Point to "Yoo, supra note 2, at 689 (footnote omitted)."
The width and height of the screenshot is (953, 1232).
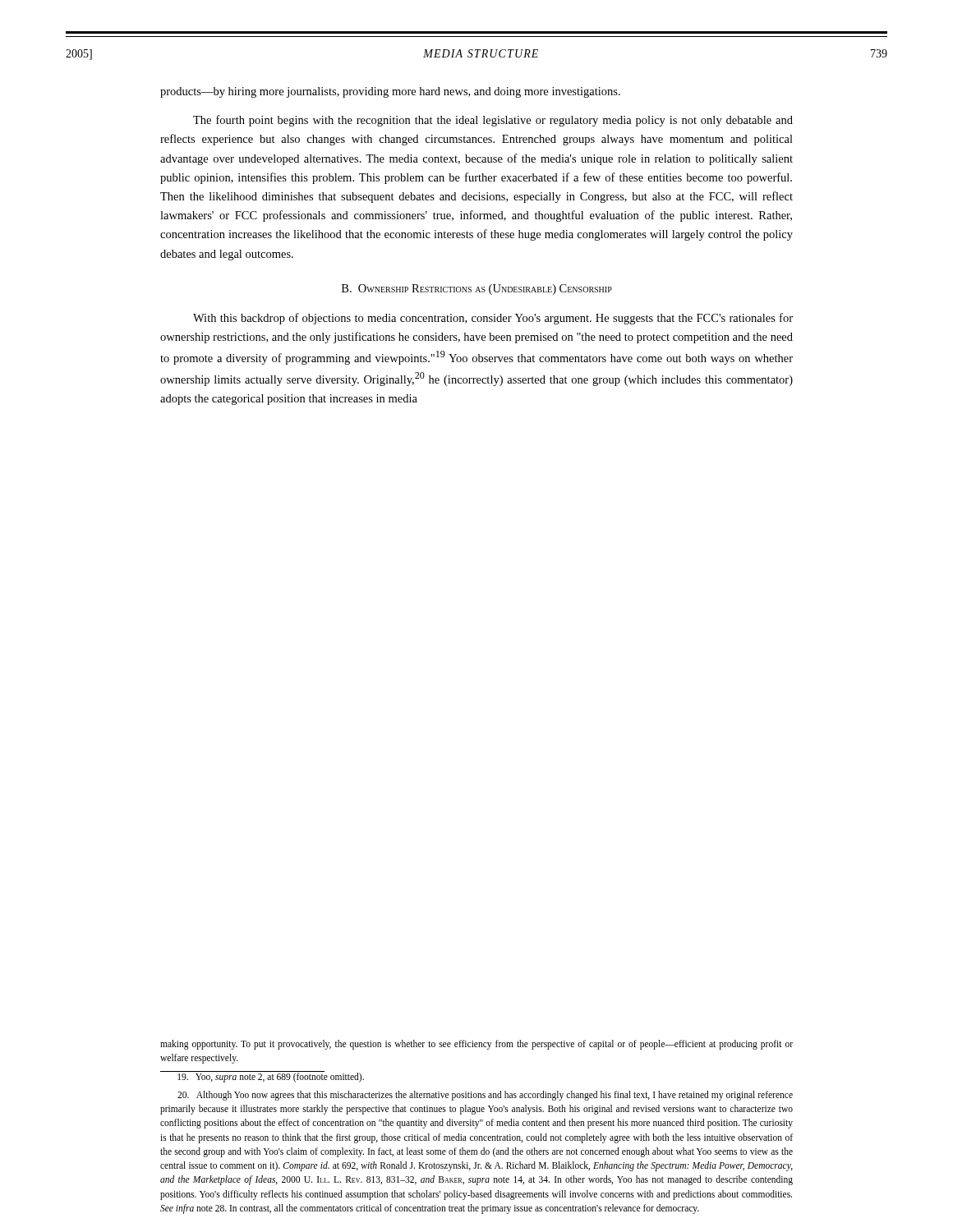point(262,1077)
